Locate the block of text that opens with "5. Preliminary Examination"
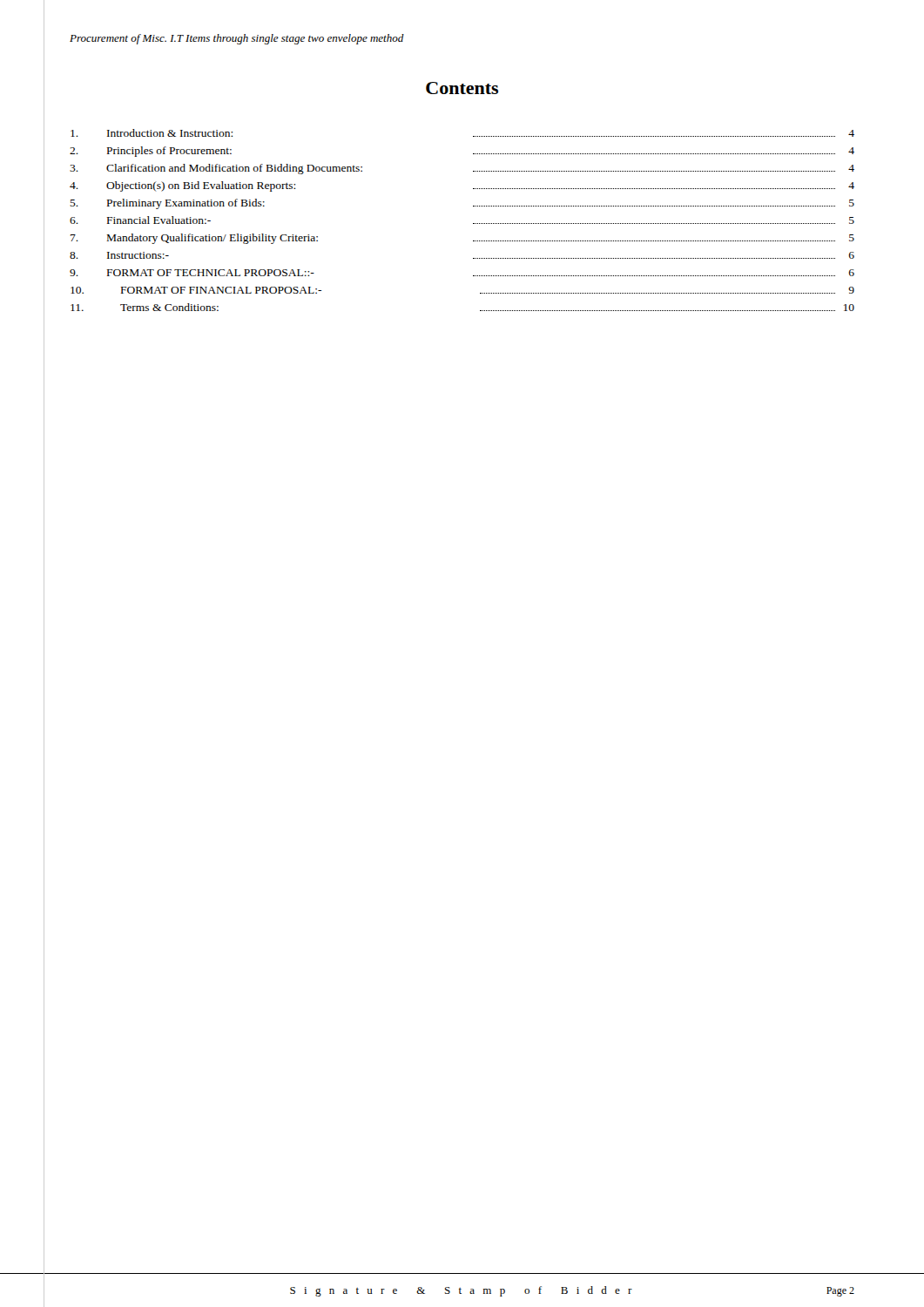The image size is (924, 1307). tap(462, 203)
